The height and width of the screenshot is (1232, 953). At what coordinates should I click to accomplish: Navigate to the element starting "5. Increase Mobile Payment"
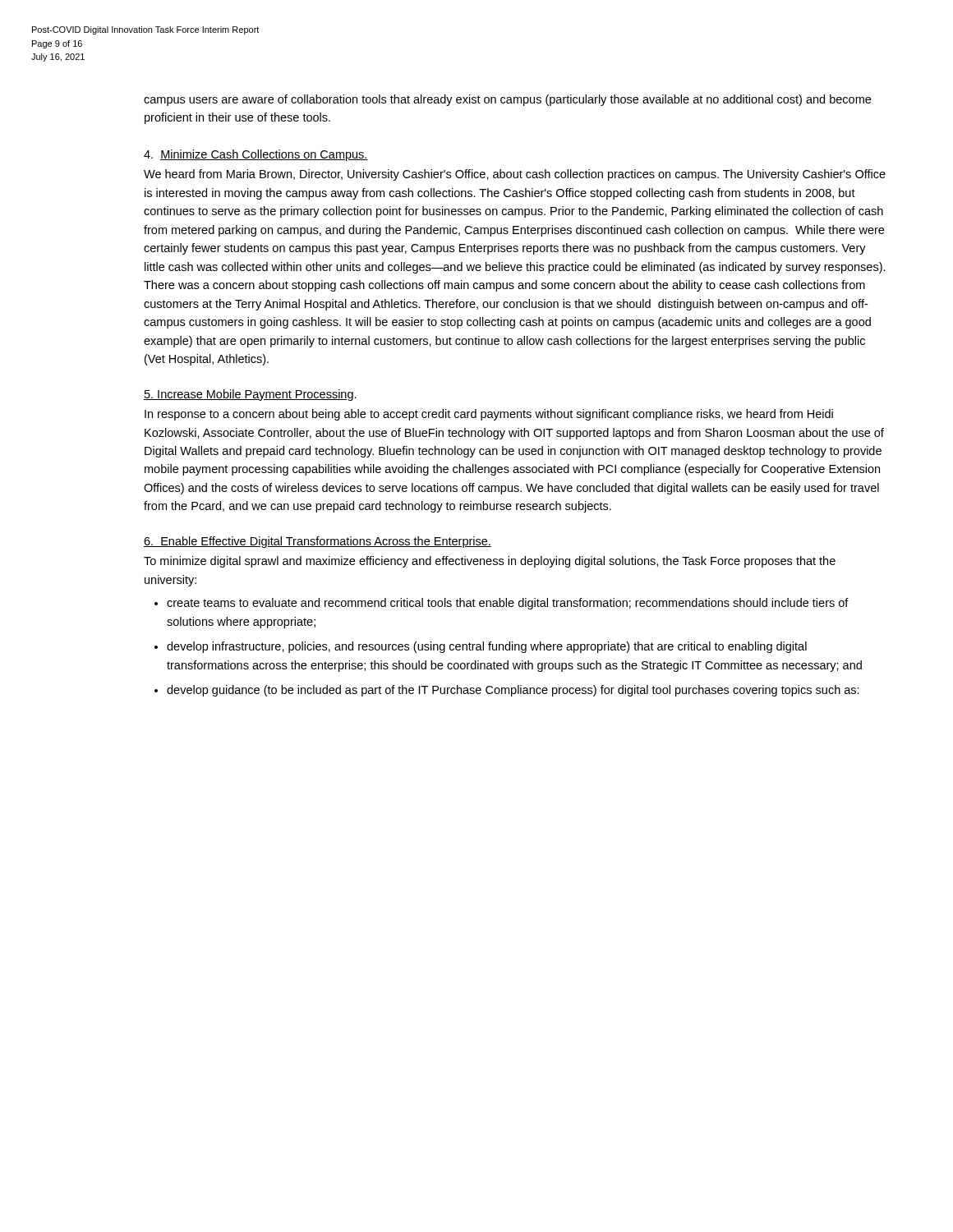(x=250, y=394)
